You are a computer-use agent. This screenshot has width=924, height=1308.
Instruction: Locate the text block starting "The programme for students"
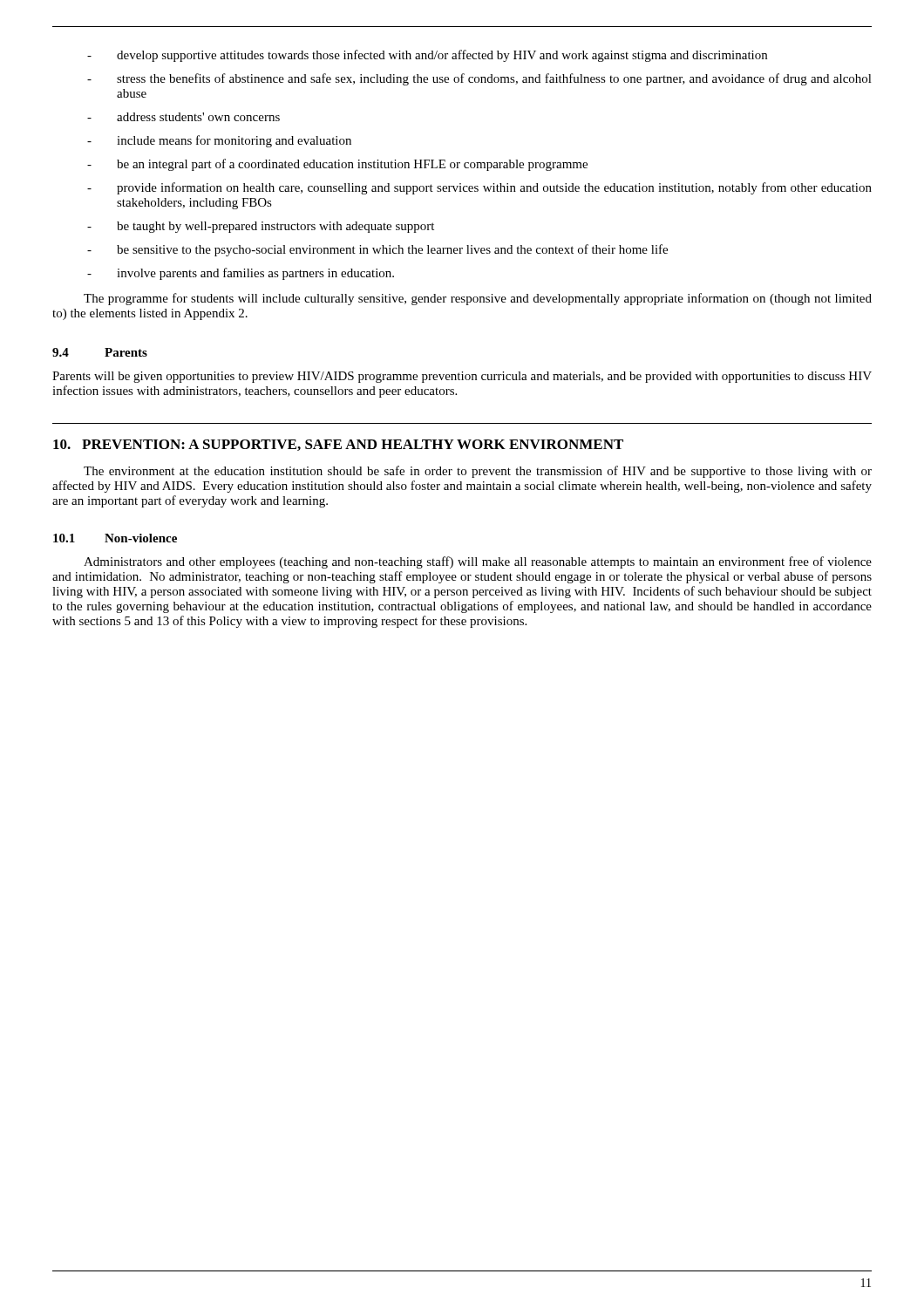coord(462,306)
